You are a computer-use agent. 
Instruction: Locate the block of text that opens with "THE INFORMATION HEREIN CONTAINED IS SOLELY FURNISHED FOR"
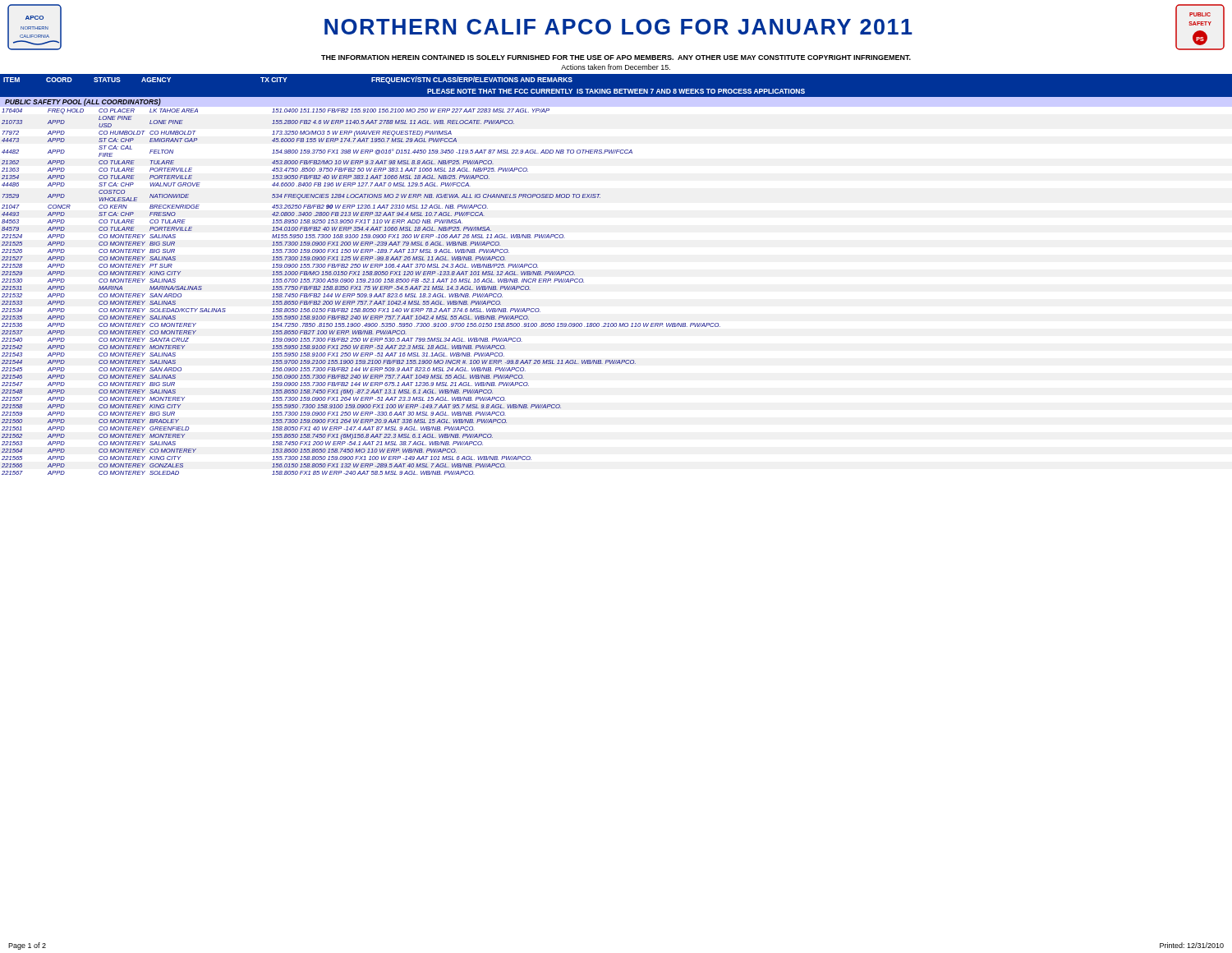coord(616,58)
